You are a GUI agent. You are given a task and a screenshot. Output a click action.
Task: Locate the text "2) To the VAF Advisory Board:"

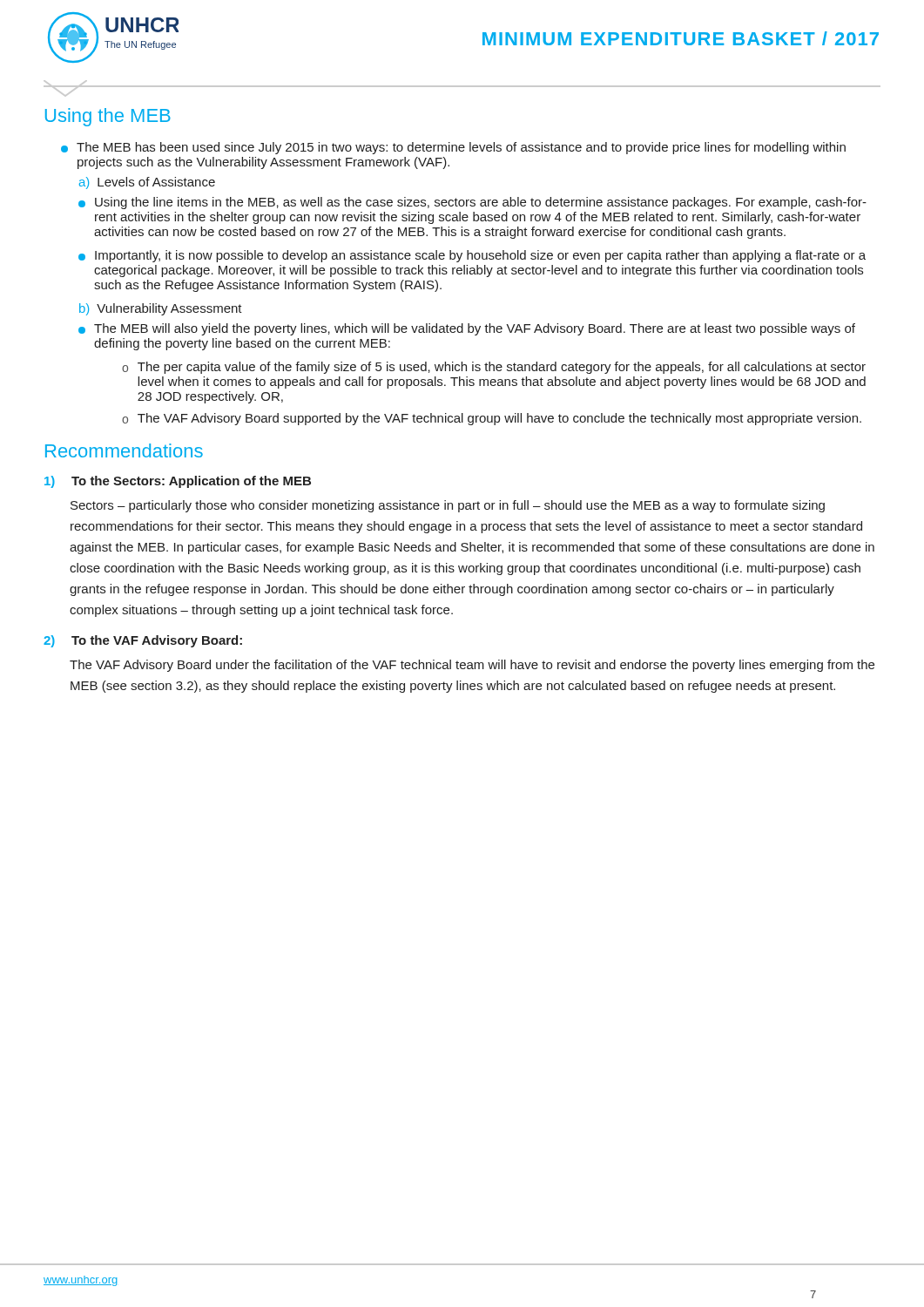pyautogui.click(x=143, y=640)
